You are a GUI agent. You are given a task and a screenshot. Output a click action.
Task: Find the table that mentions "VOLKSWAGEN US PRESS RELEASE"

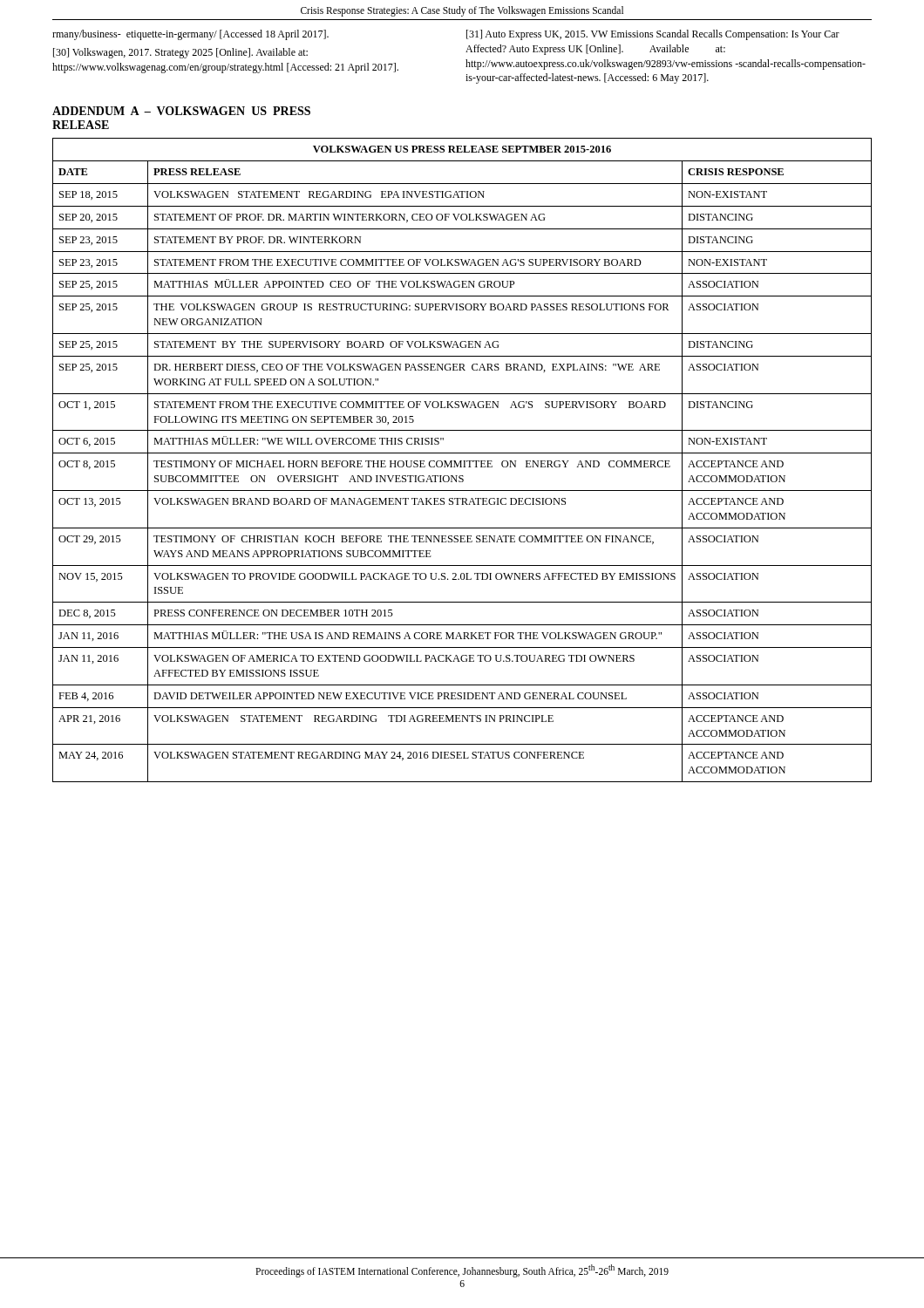[462, 460]
